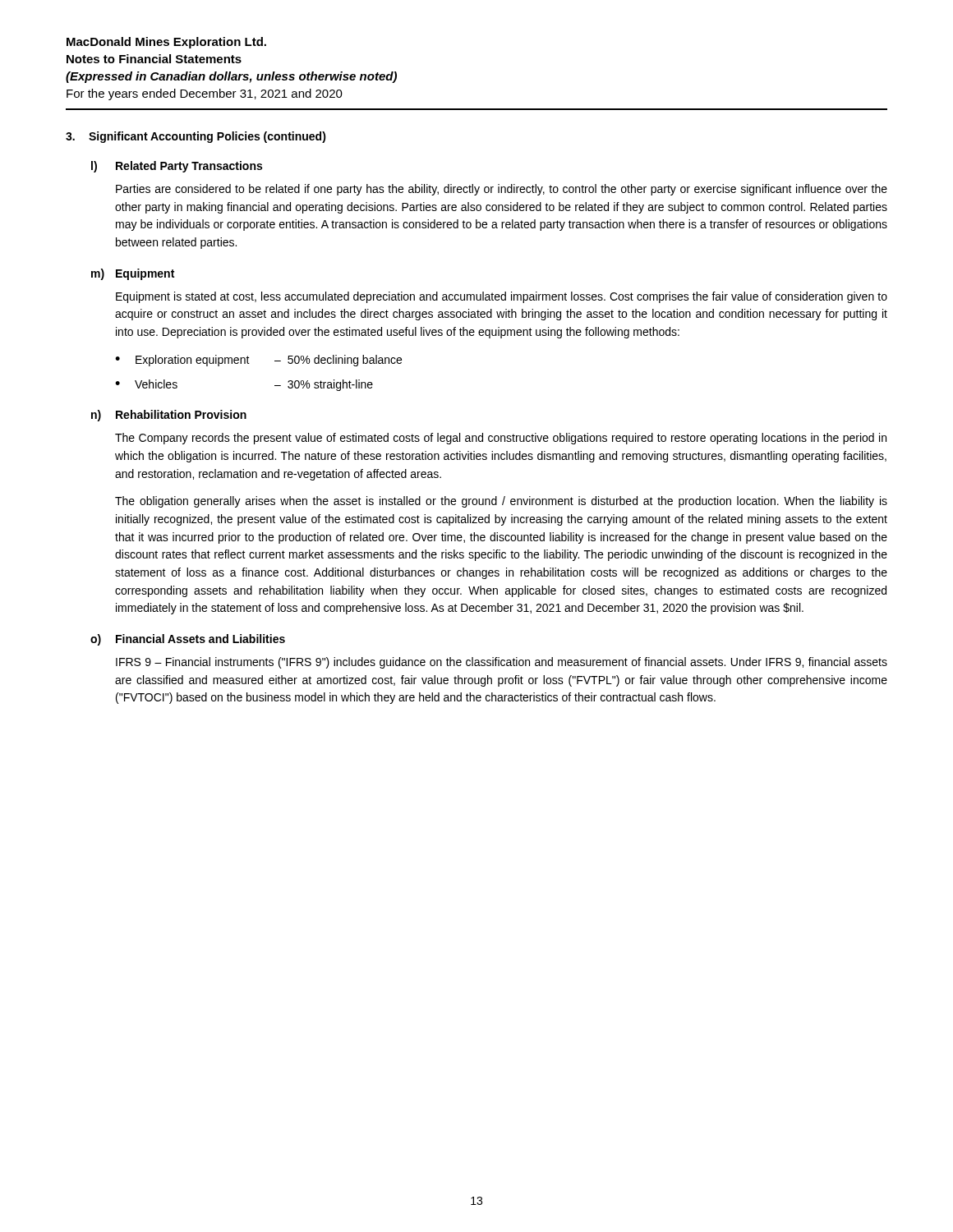This screenshot has width=953, height=1232.
Task: Locate the text "n) Rehabilitation Provision"
Action: click(x=168, y=415)
